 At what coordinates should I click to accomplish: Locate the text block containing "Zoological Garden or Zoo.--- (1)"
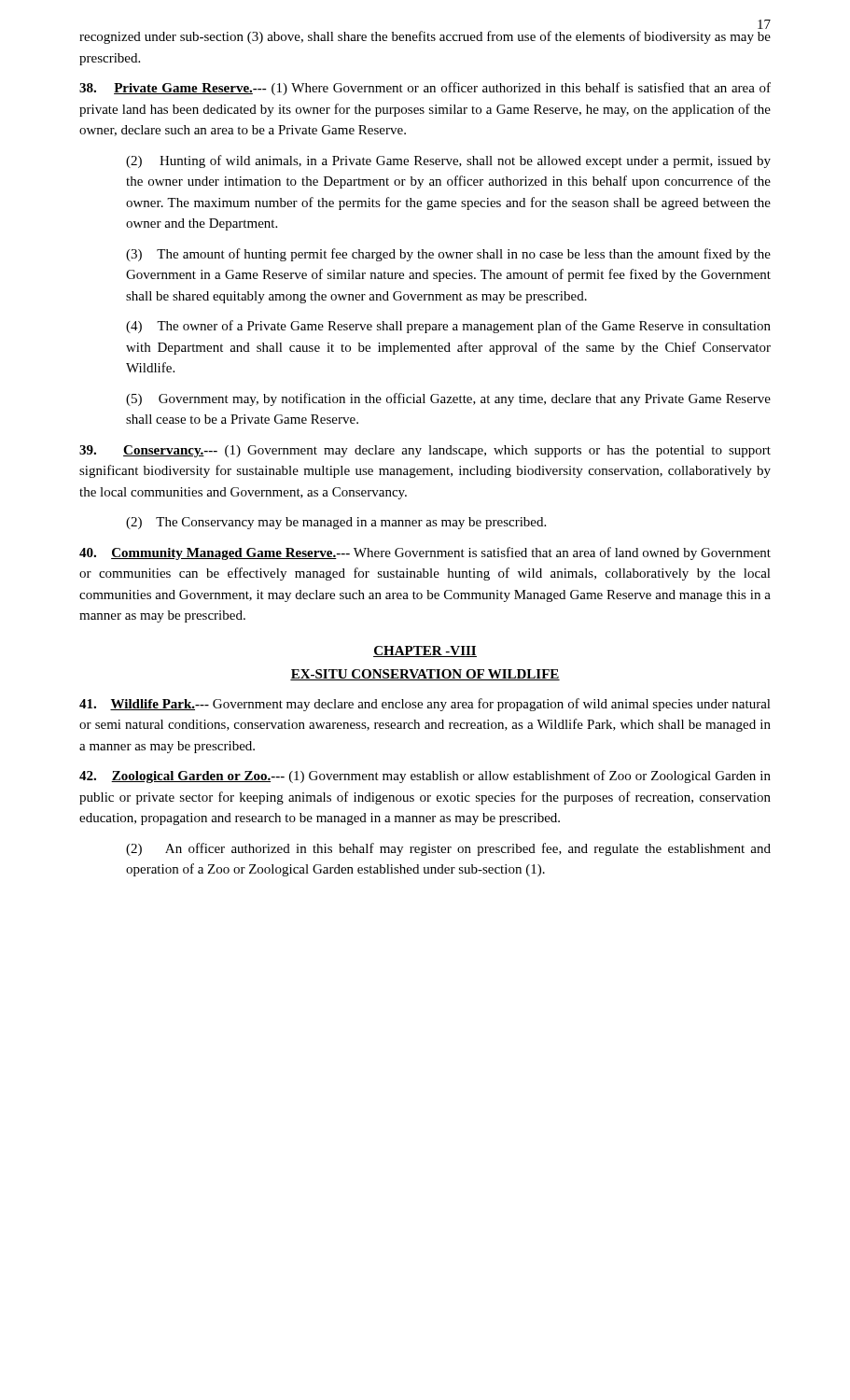click(x=425, y=797)
